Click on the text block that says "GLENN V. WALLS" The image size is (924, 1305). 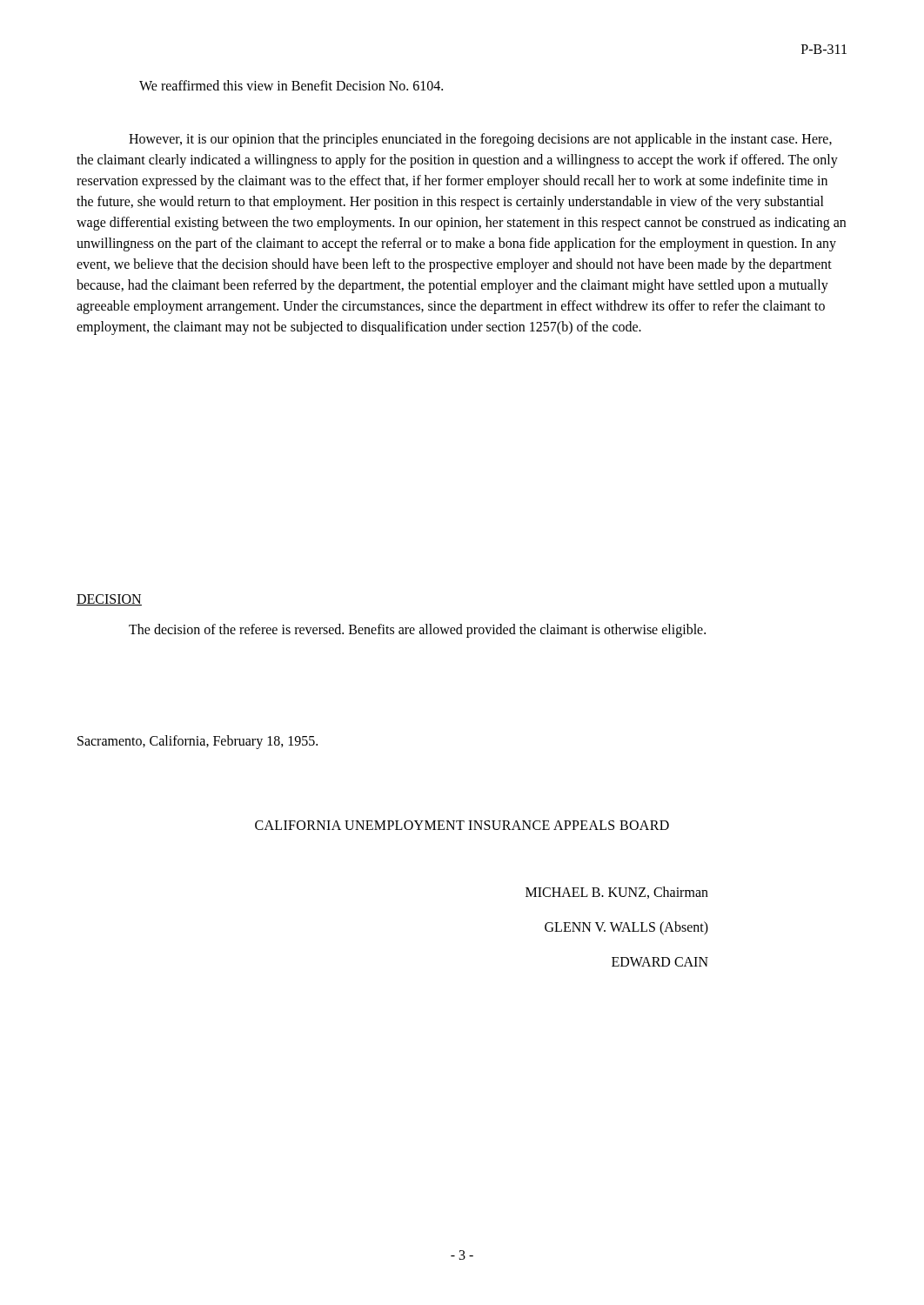(x=626, y=927)
